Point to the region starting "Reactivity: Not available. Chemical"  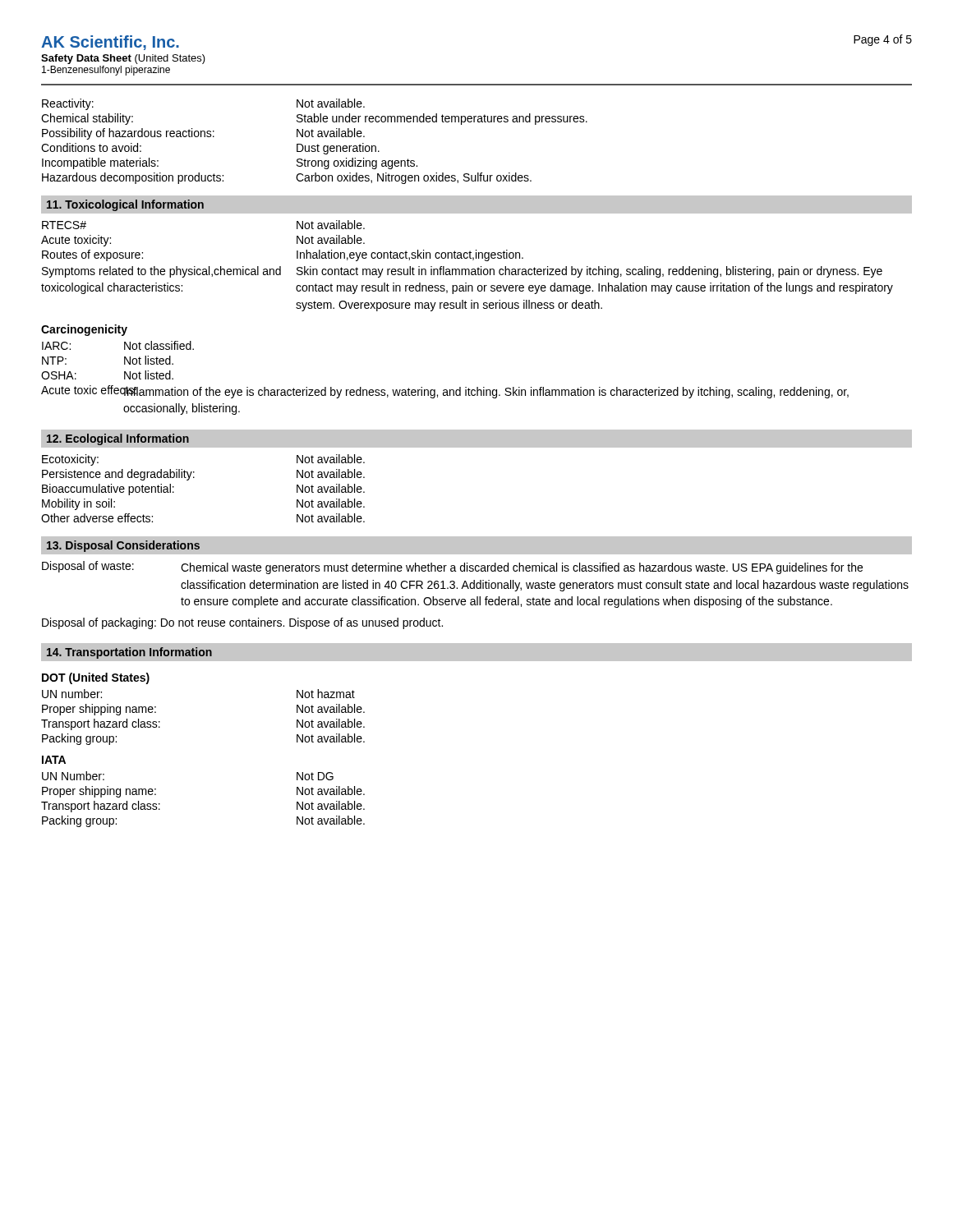69,104
